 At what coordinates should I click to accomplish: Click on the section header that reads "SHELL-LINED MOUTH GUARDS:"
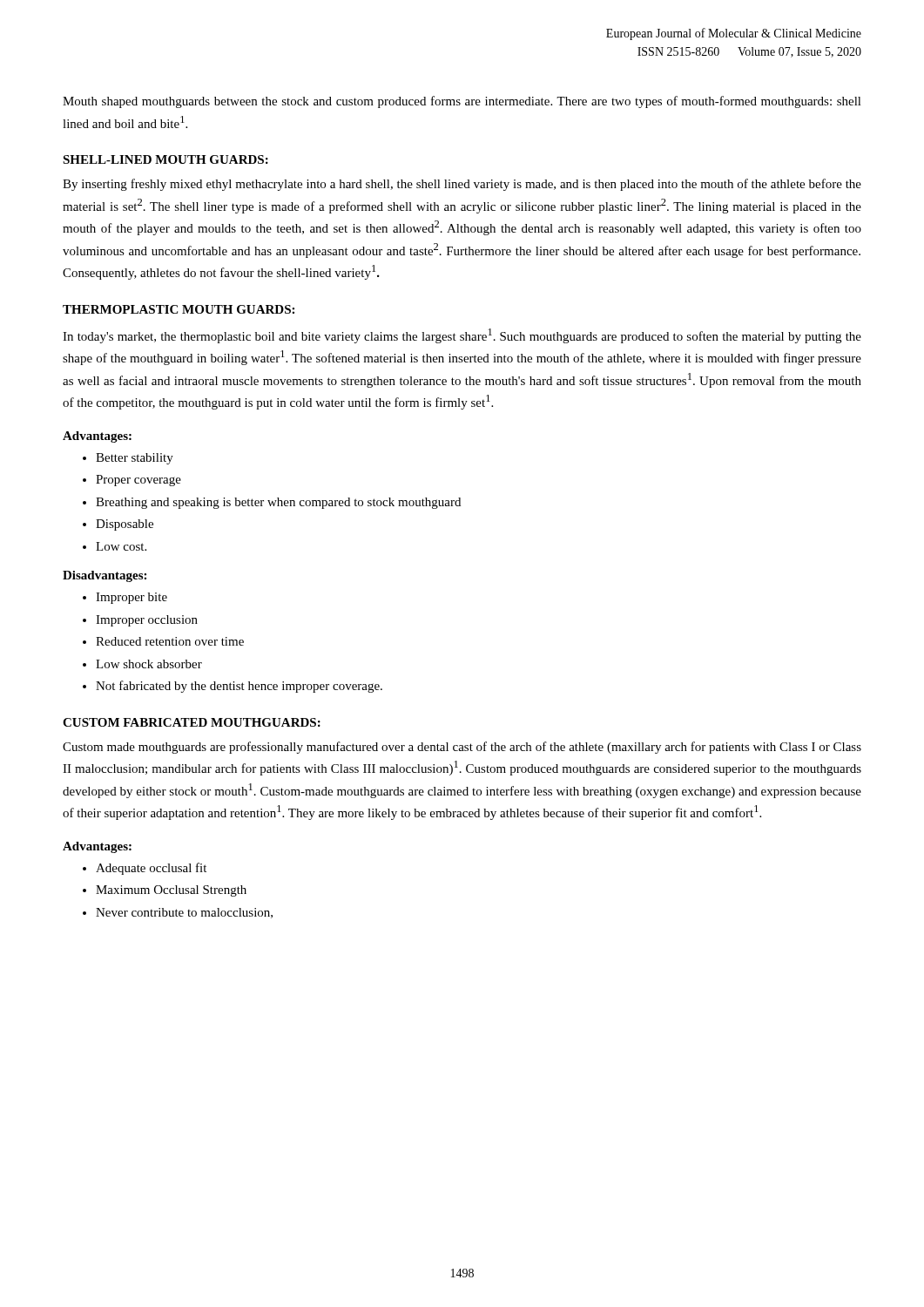tap(166, 159)
